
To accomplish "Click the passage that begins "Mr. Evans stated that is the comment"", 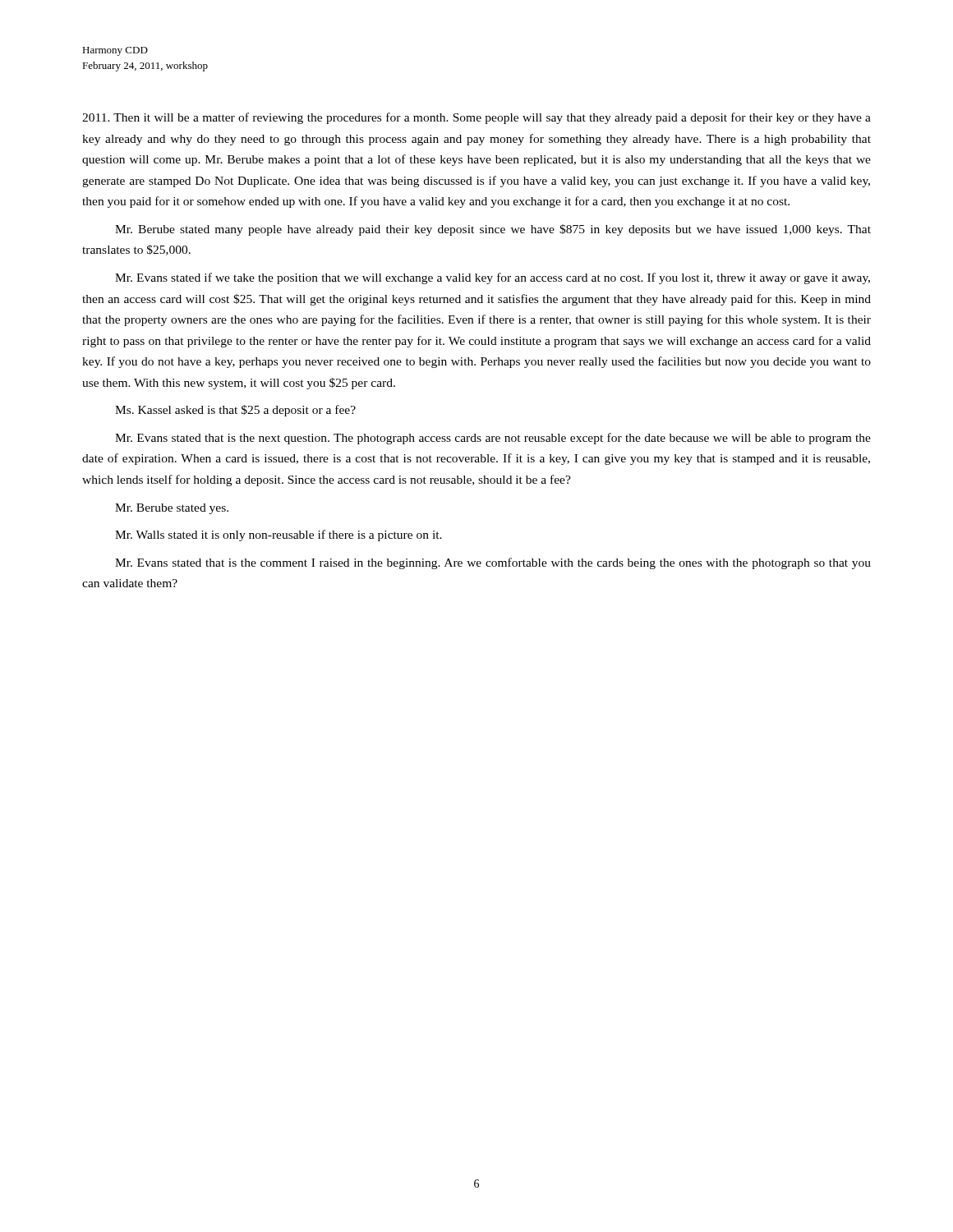I will (476, 572).
